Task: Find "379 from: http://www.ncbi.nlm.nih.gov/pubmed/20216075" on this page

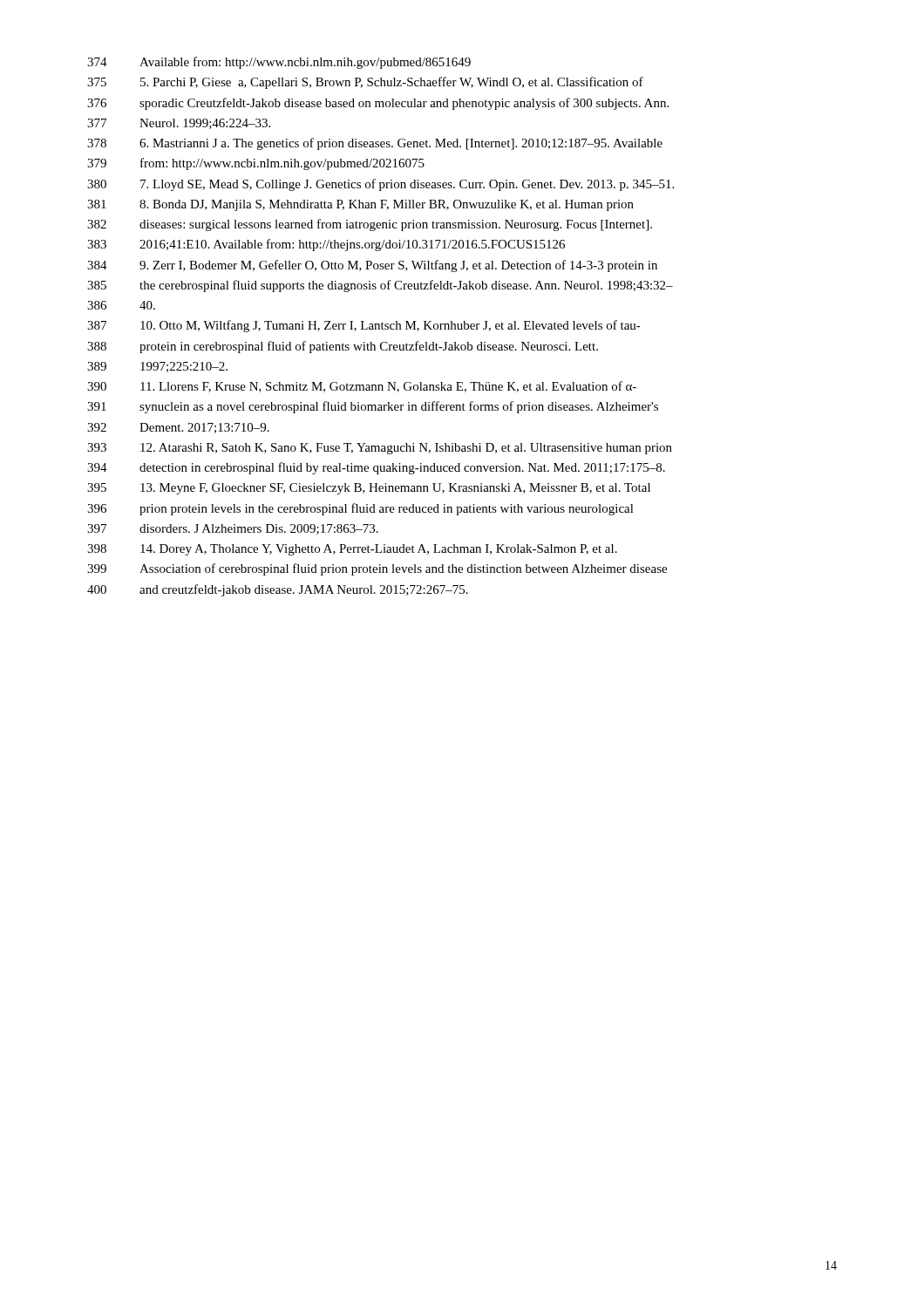Action: (256, 164)
